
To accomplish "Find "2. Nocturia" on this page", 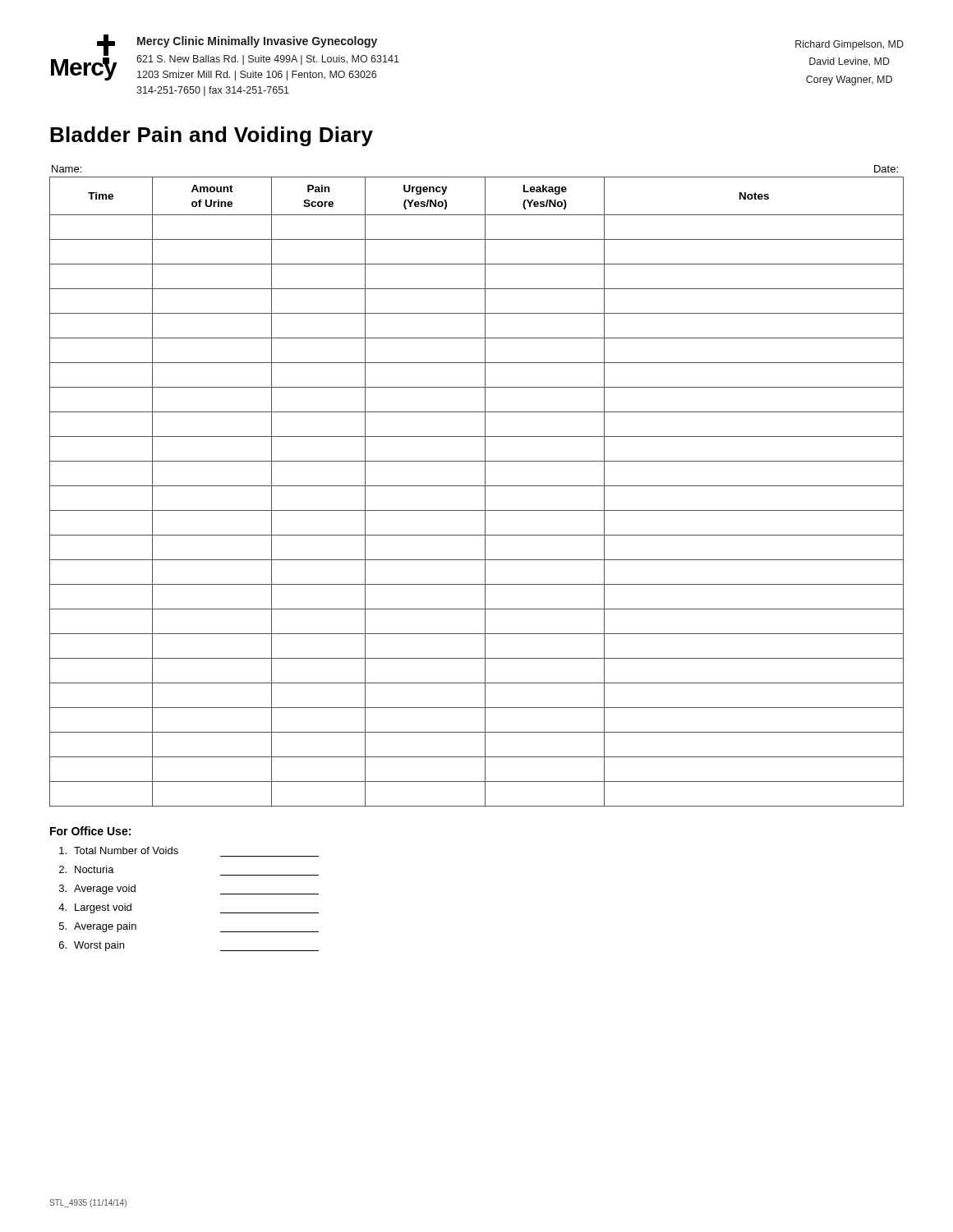I will (x=87, y=869).
